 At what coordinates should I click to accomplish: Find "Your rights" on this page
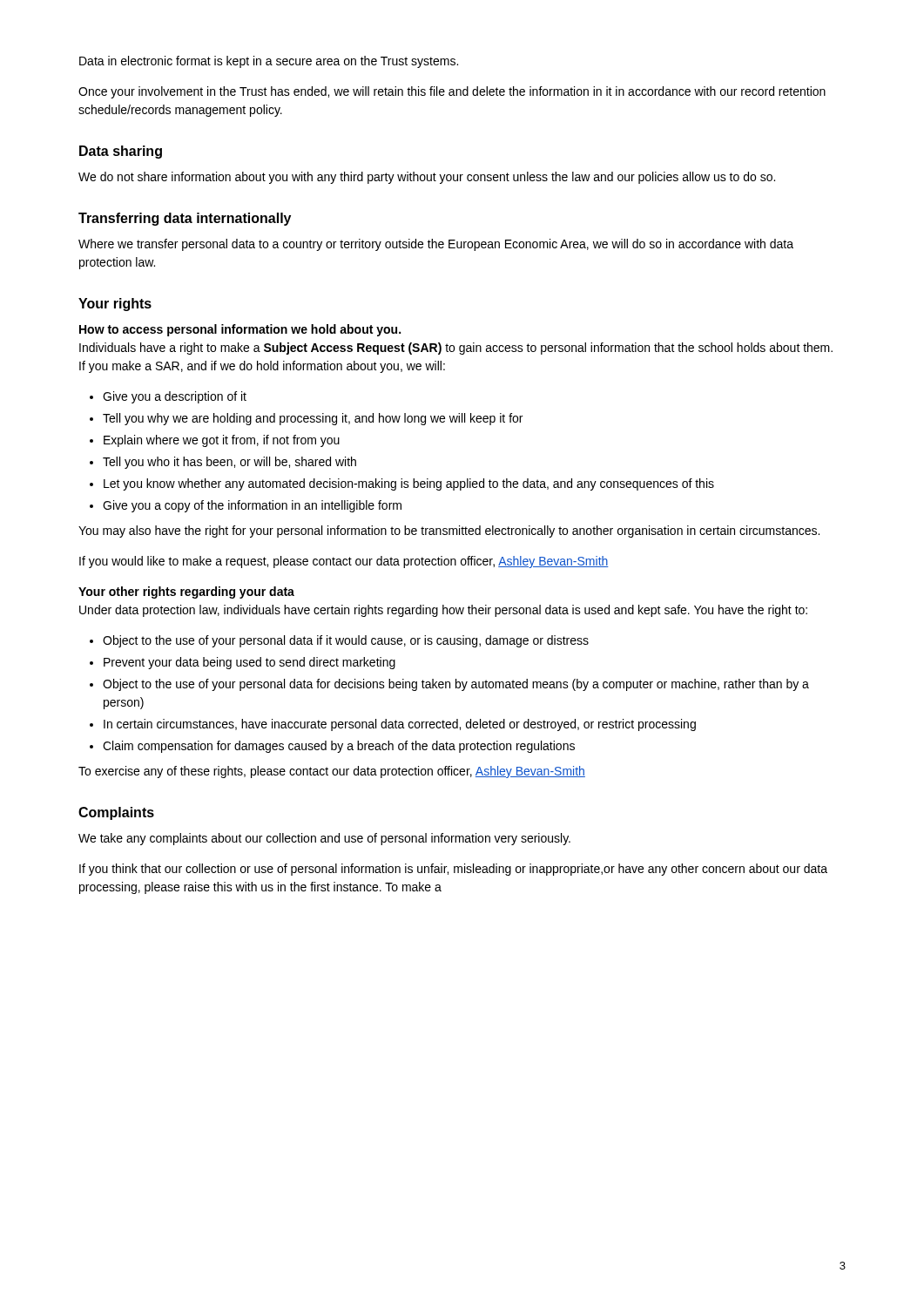click(x=115, y=304)
